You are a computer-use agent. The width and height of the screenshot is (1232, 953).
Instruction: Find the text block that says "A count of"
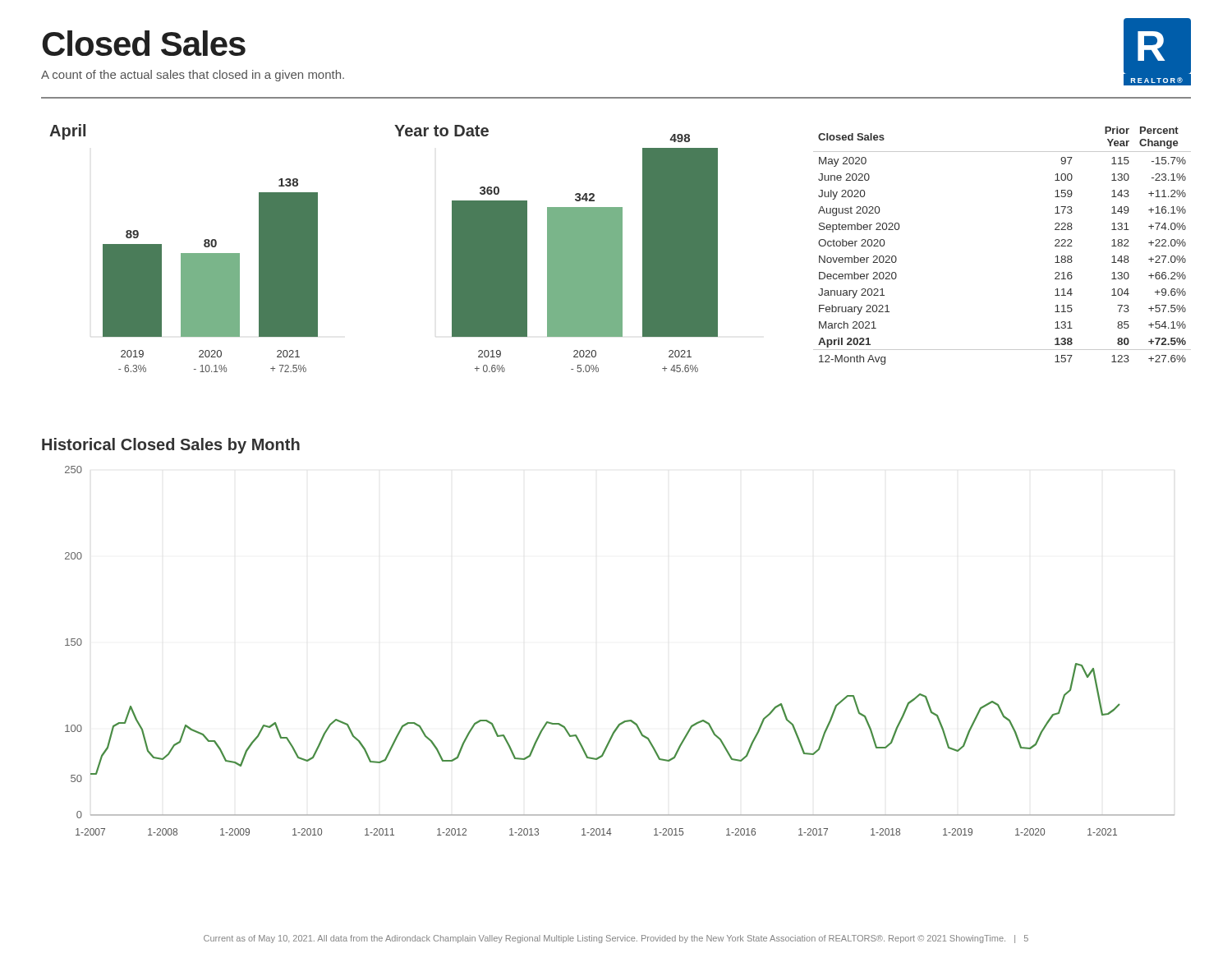(193, 74)
